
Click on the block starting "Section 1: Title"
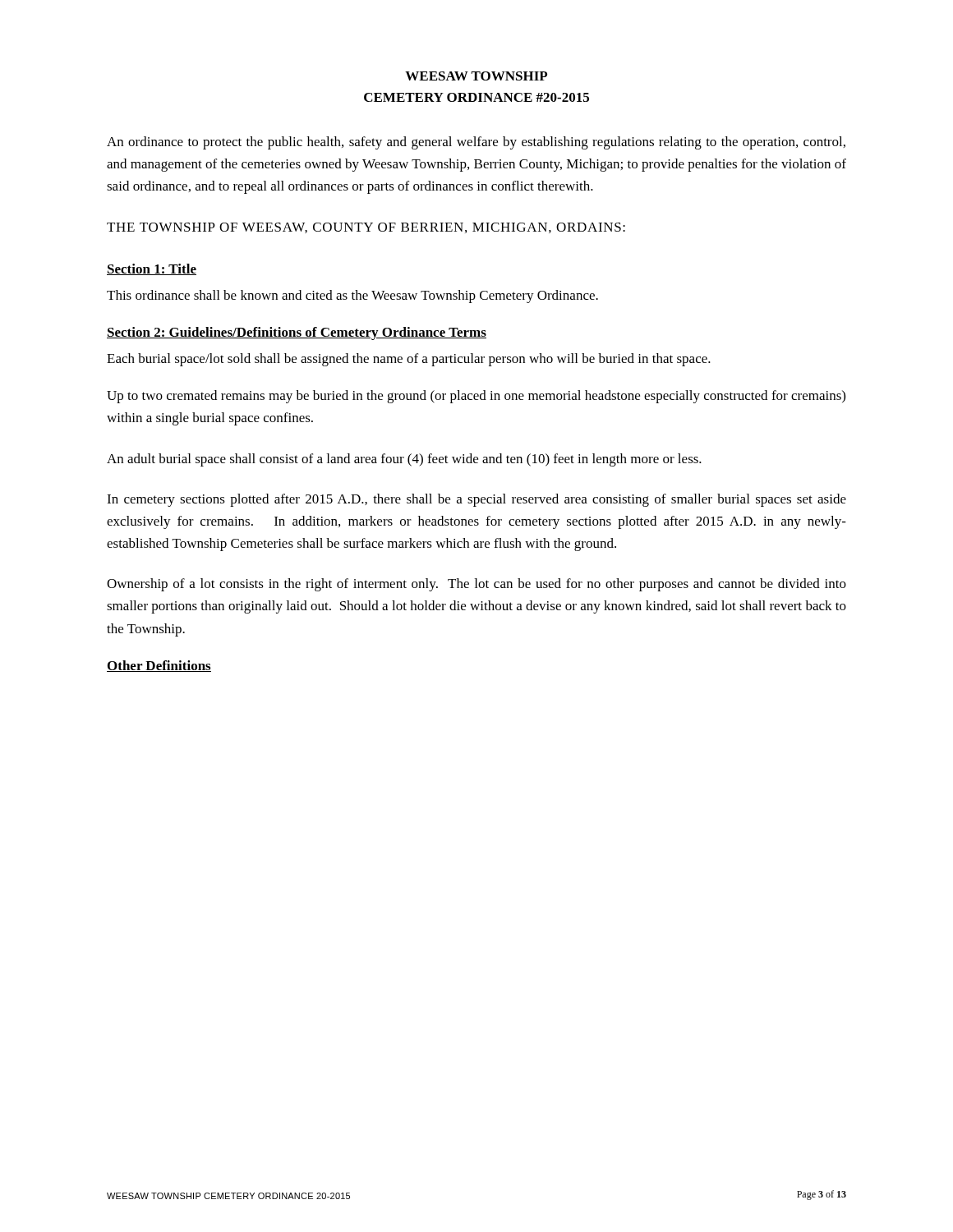[x=152, y=269]
